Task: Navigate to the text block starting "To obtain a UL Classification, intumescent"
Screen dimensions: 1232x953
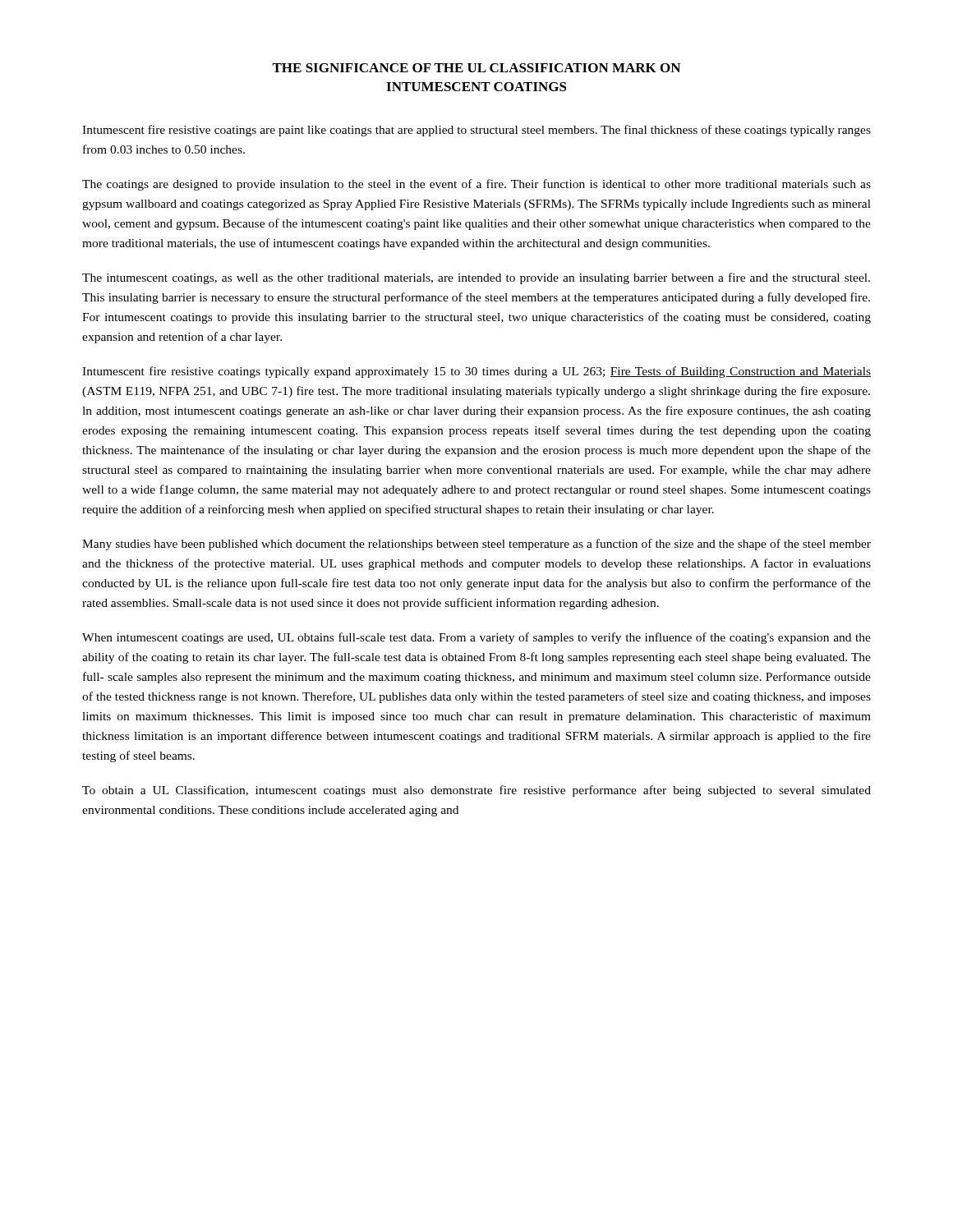Action: click(x=476, y=800)
